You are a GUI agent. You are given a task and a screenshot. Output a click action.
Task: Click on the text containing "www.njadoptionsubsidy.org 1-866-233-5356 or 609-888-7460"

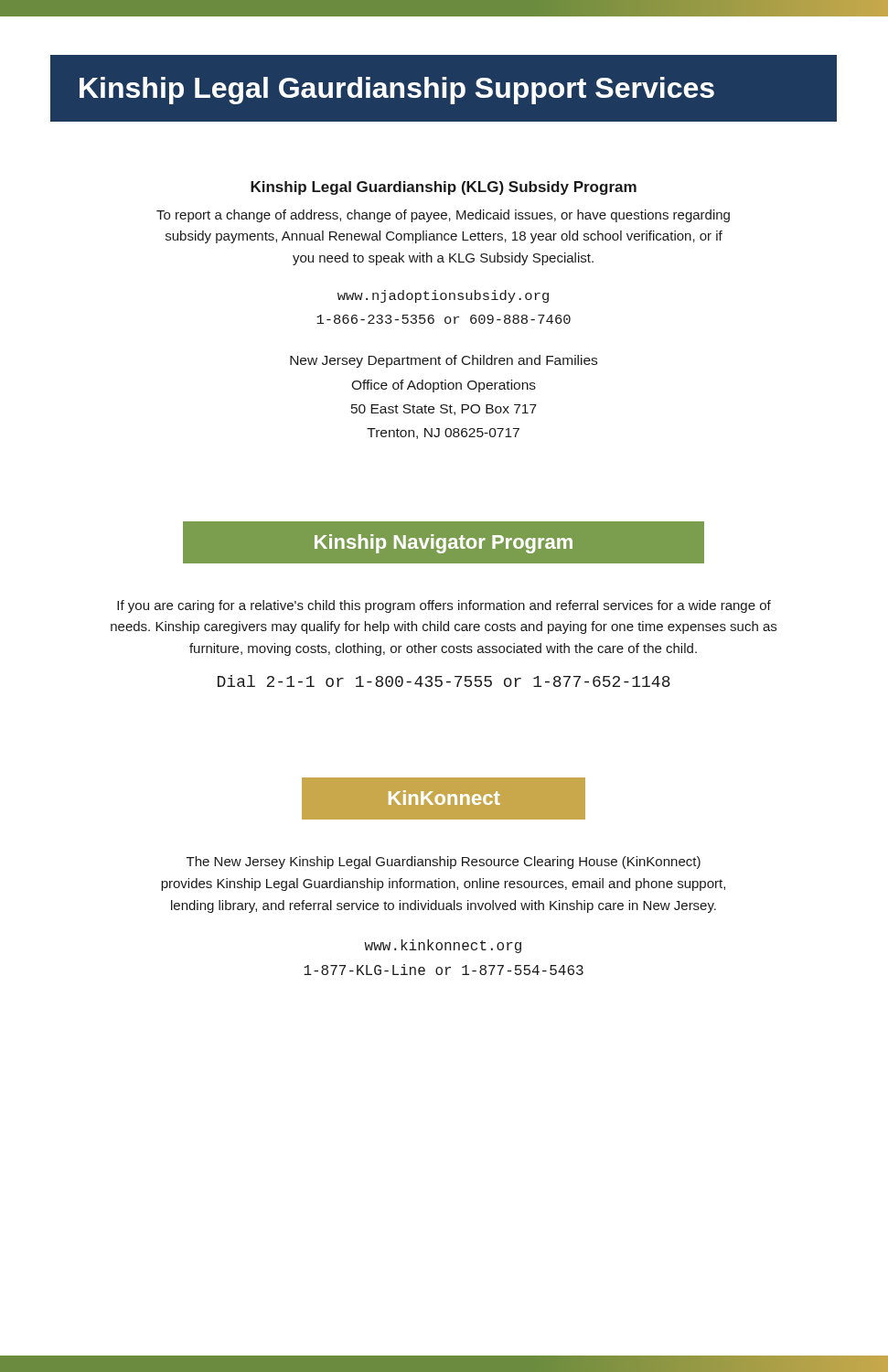[444, 308]
